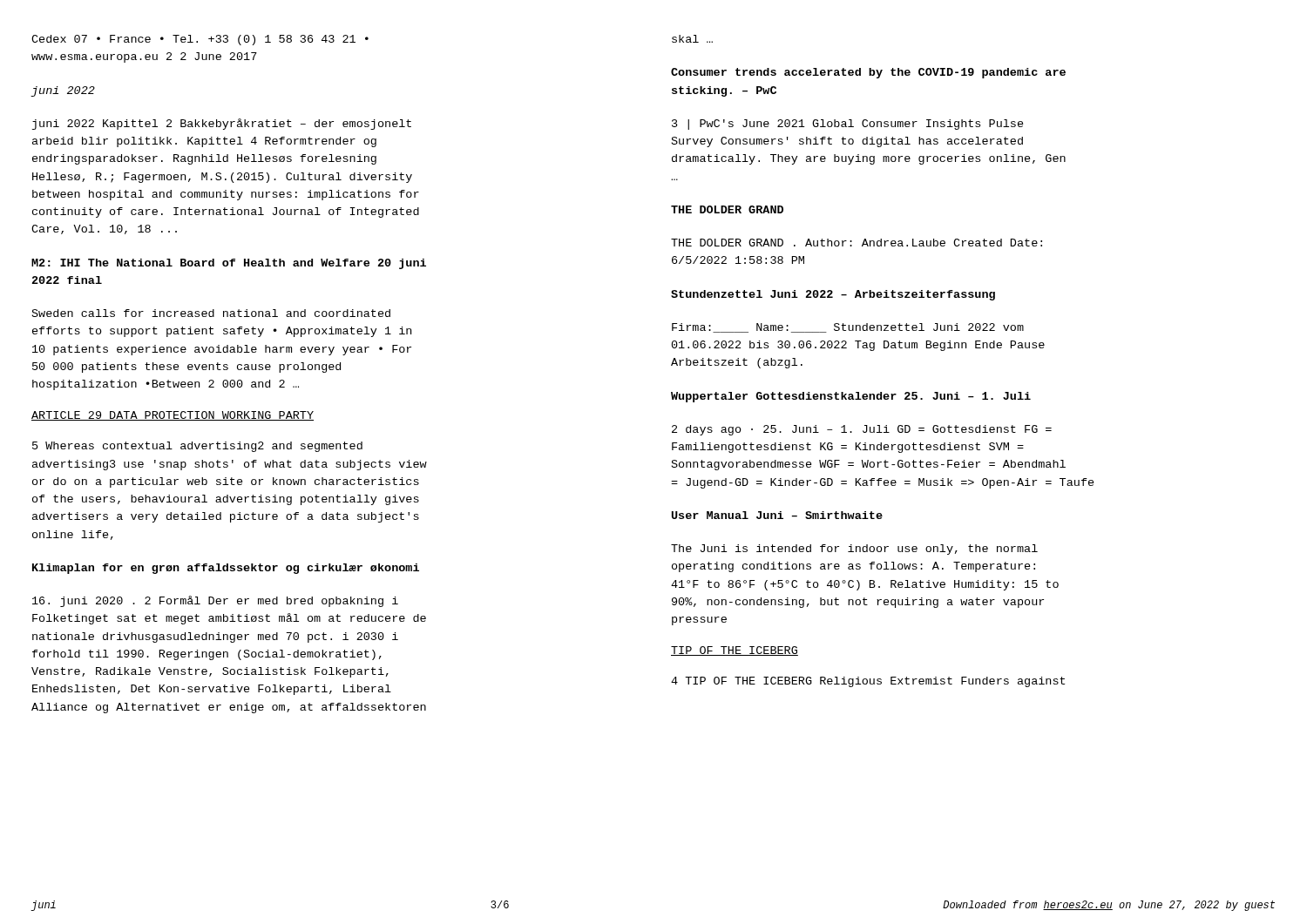Find the section header containing "Consumer trends accelerated by"
This screenshot has width=1307, height=924.
click(973, 82)
